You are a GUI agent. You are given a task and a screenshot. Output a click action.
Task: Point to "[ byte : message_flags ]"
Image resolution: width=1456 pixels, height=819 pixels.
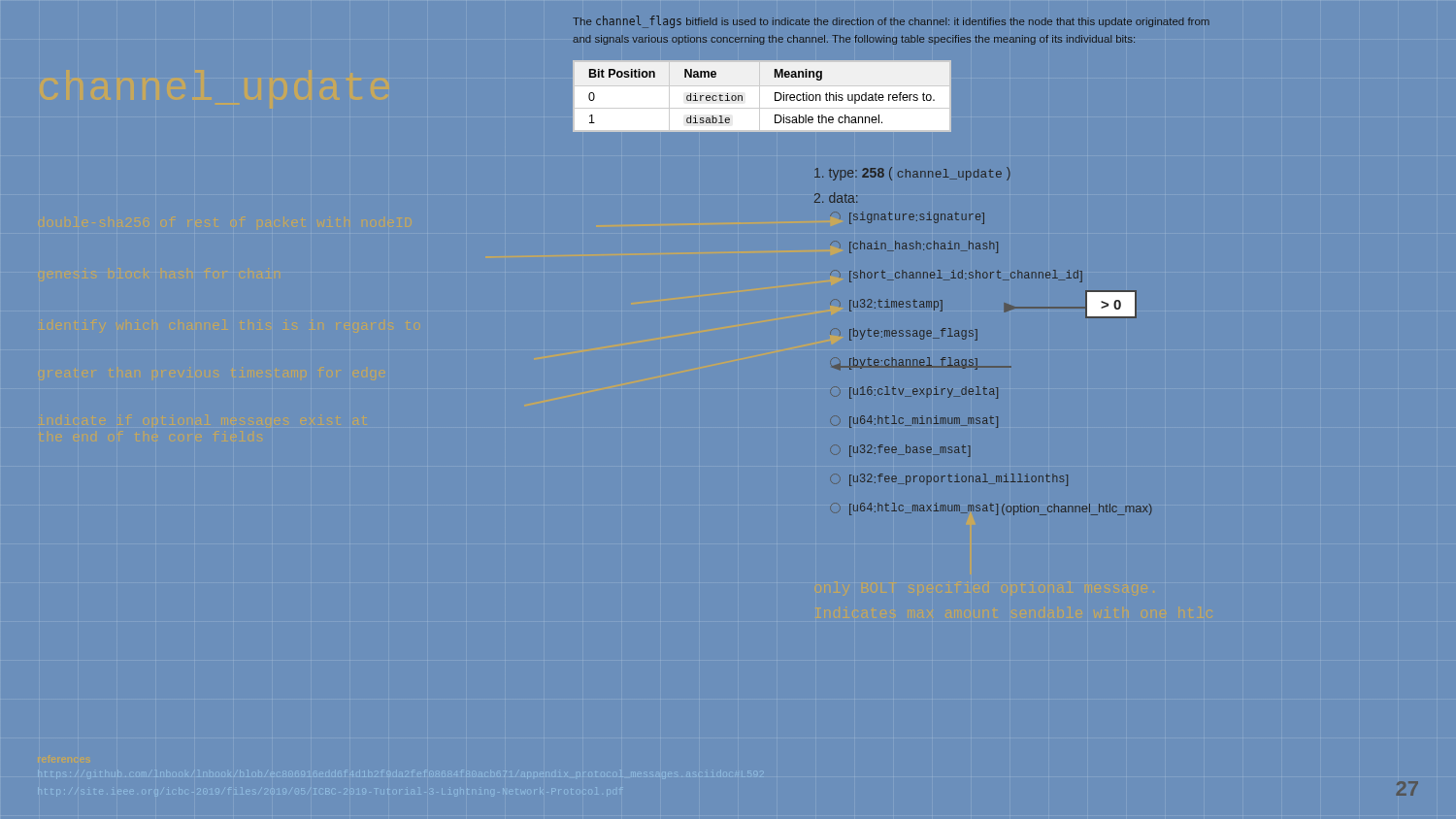pyautogui.click(x=904, y=333)
